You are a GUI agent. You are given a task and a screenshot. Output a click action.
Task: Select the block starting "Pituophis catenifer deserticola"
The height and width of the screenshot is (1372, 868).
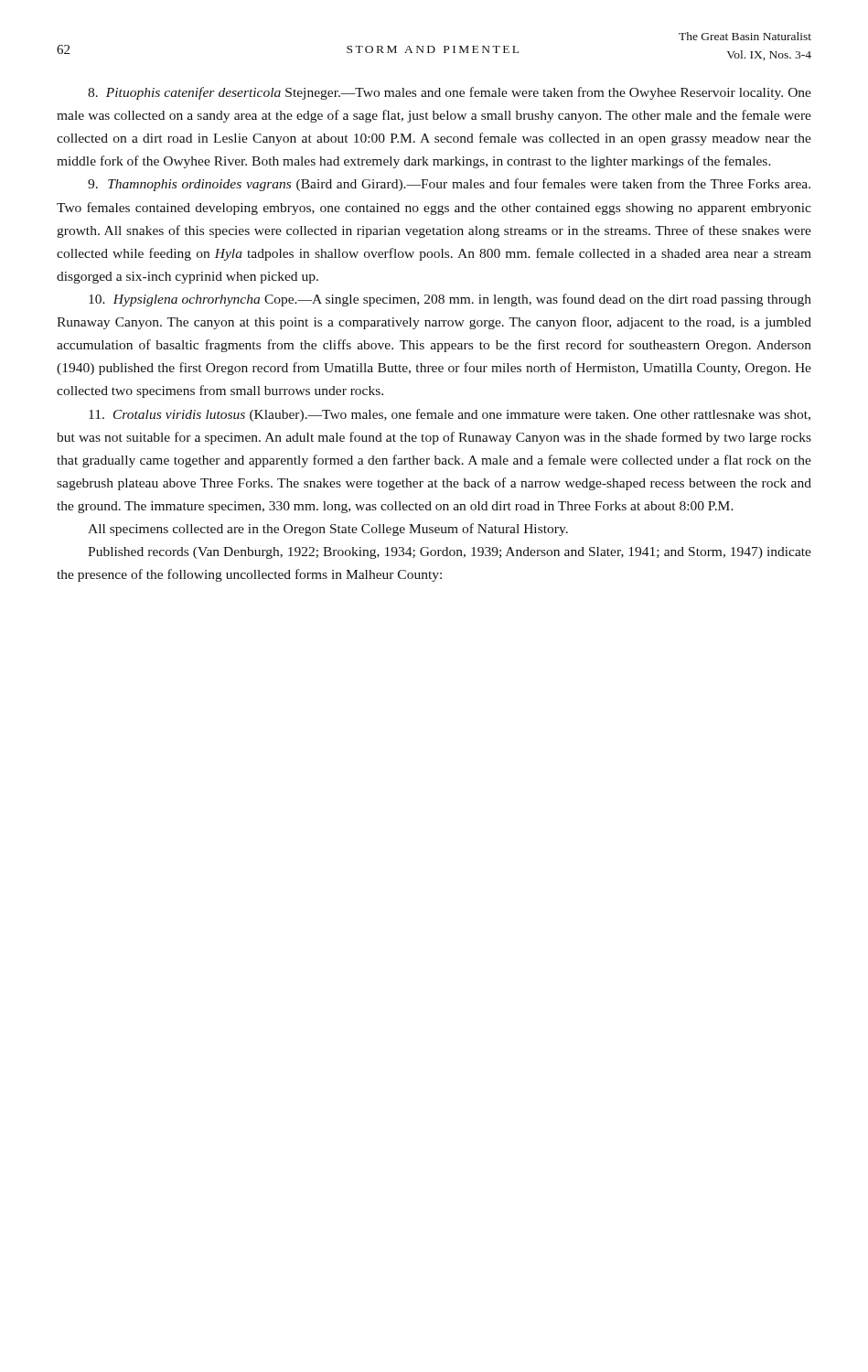tap(434, 126)
